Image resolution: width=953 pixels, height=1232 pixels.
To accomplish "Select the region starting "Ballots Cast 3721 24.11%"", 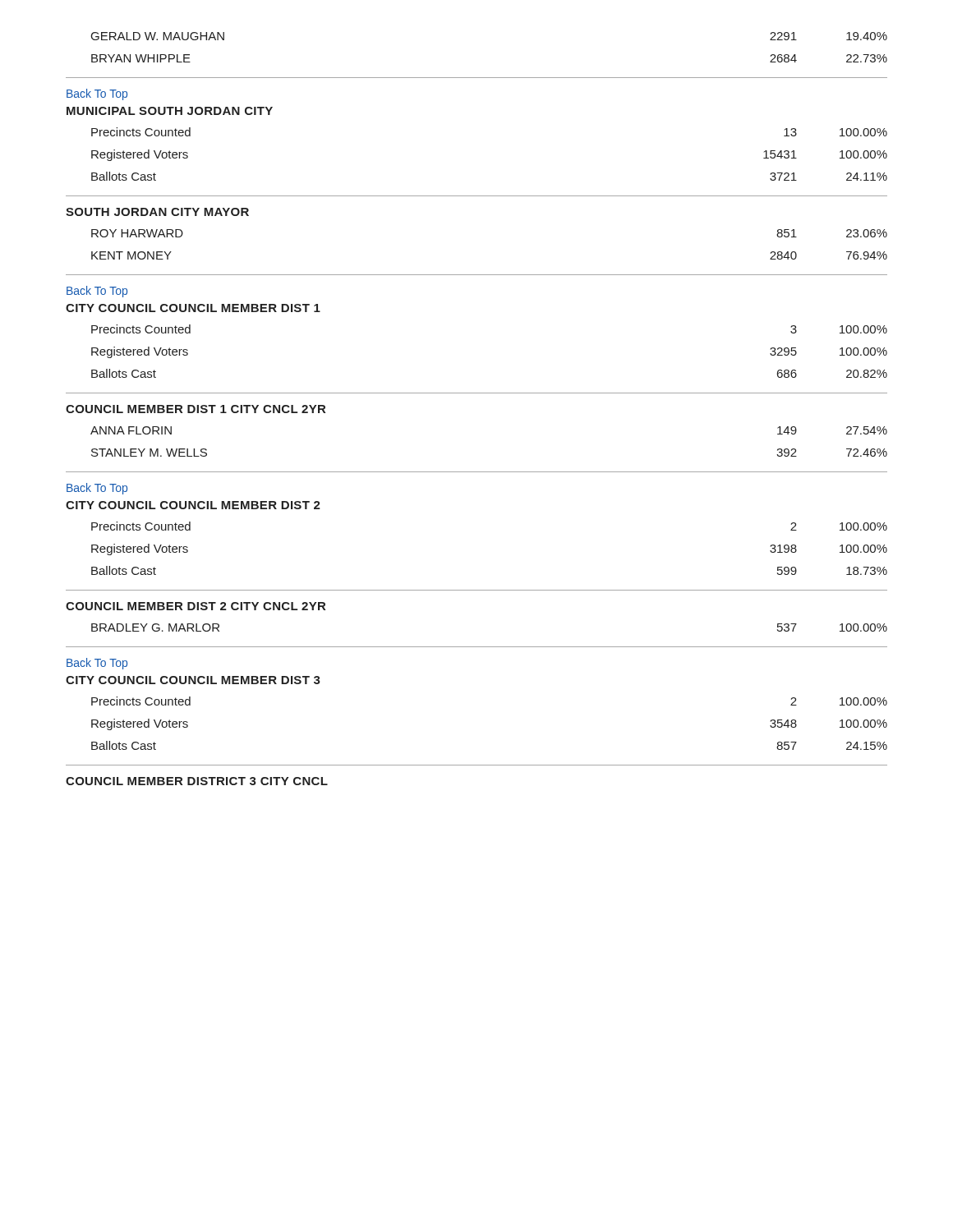I will pyautogui.click(x=119, y=176).
